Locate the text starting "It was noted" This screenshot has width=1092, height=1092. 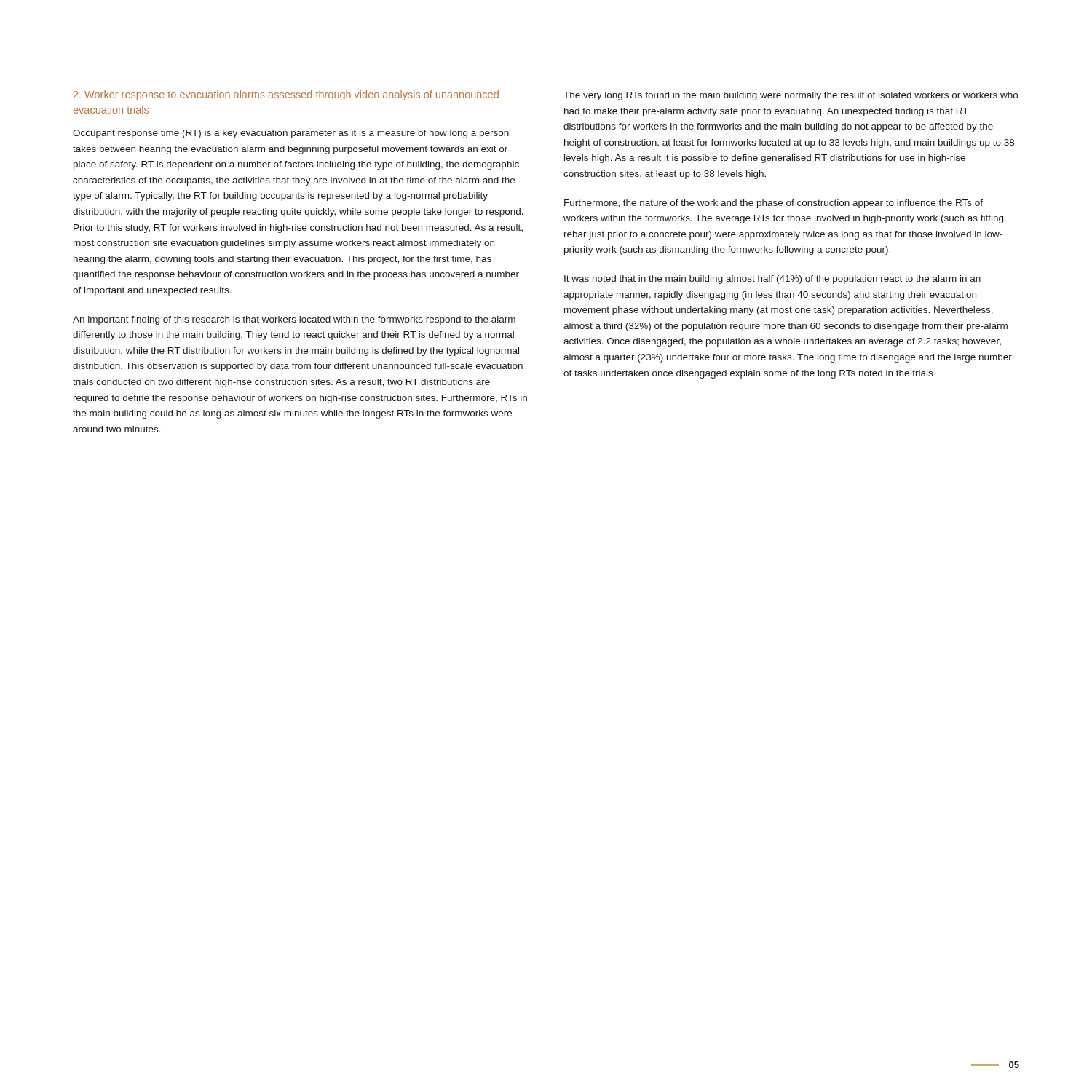[x=788, y=326]
